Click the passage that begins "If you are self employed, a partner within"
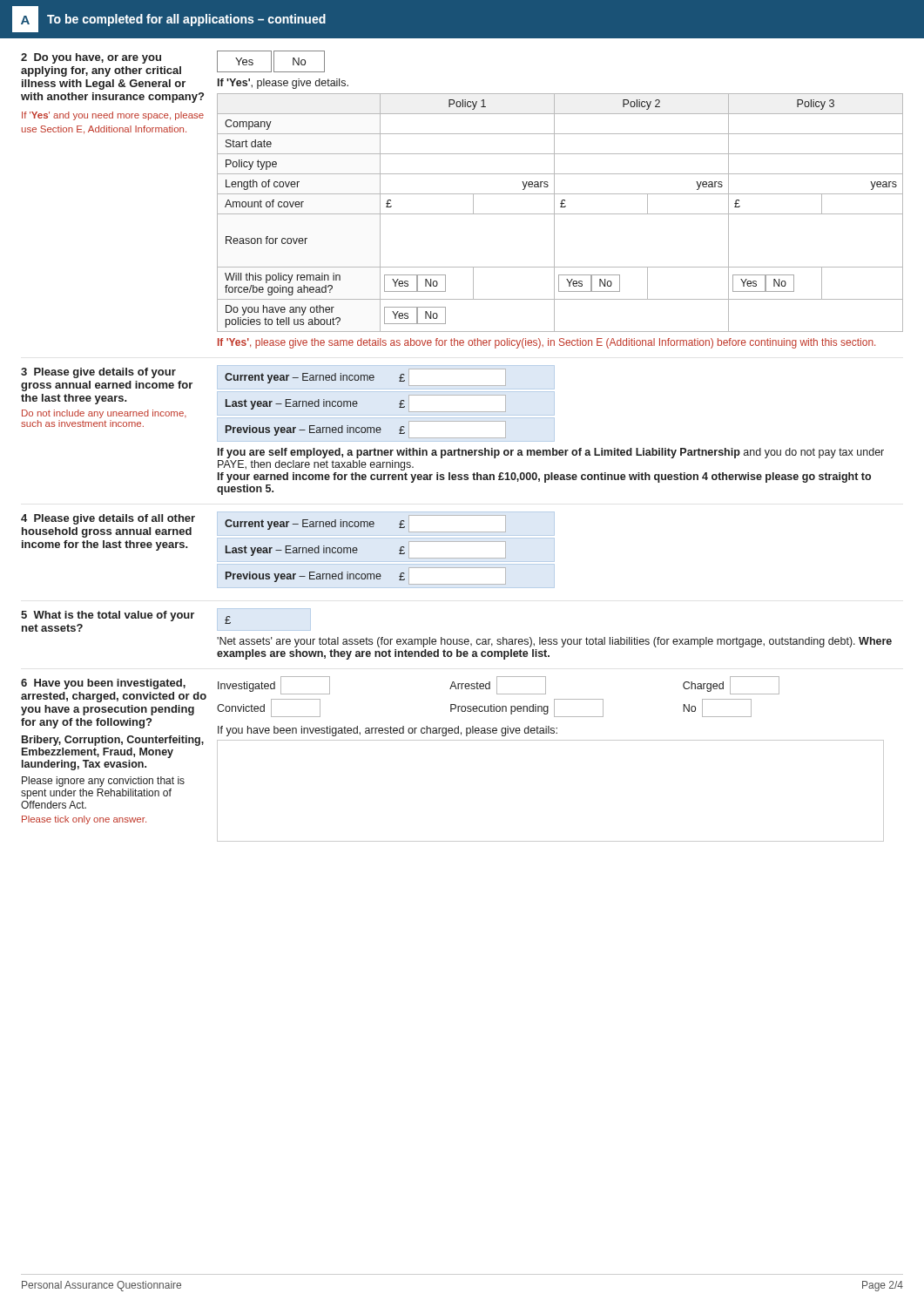This screenshot has height=1307, width=924. click(x=551, y=471)
